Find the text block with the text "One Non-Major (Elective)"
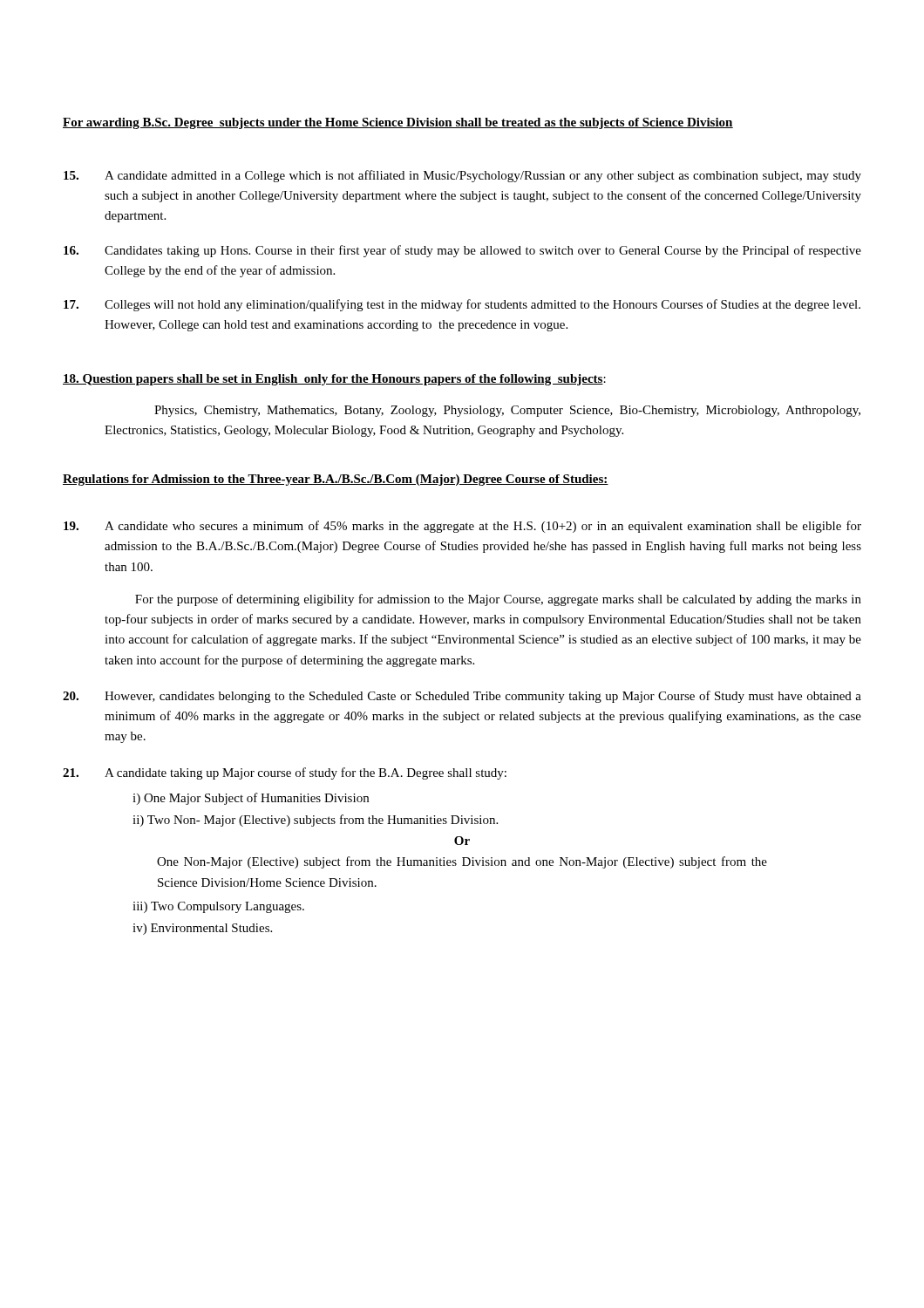The height and width of the screenshot is (1308, 924). 462,872
